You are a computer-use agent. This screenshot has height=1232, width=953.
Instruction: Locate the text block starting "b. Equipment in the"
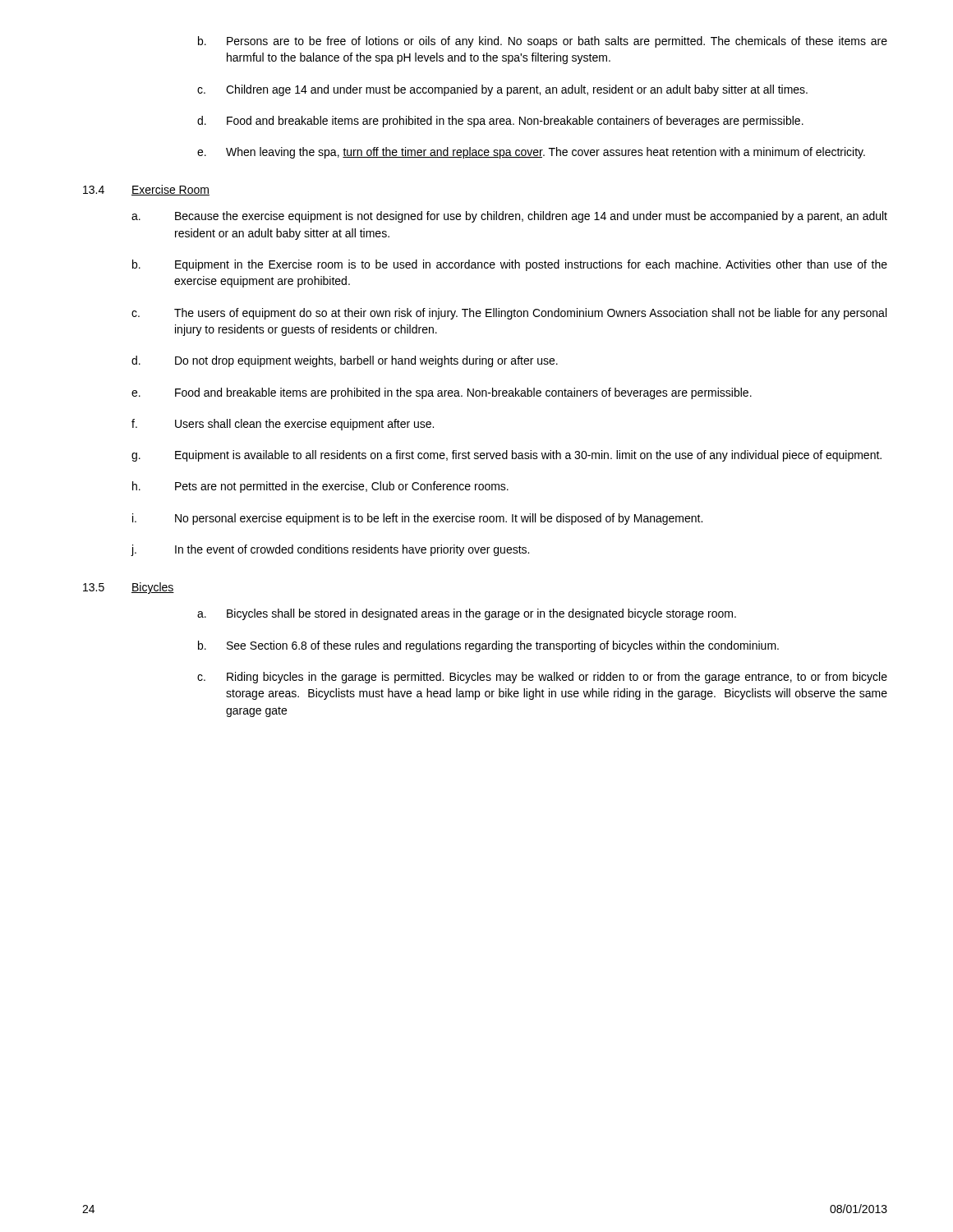click(x=509, y=273)
